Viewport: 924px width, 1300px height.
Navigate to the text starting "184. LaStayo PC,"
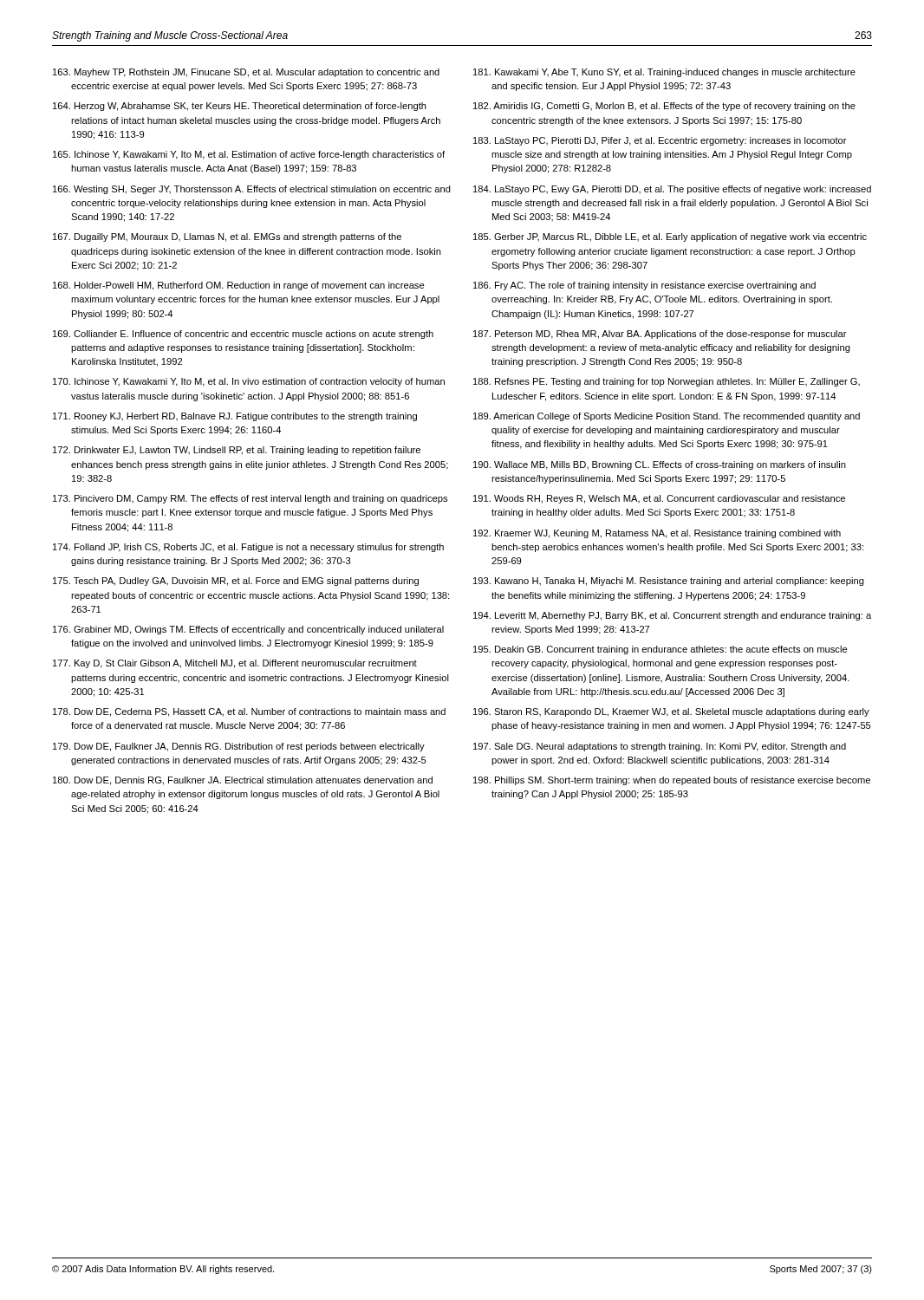(x=672, y=203)
